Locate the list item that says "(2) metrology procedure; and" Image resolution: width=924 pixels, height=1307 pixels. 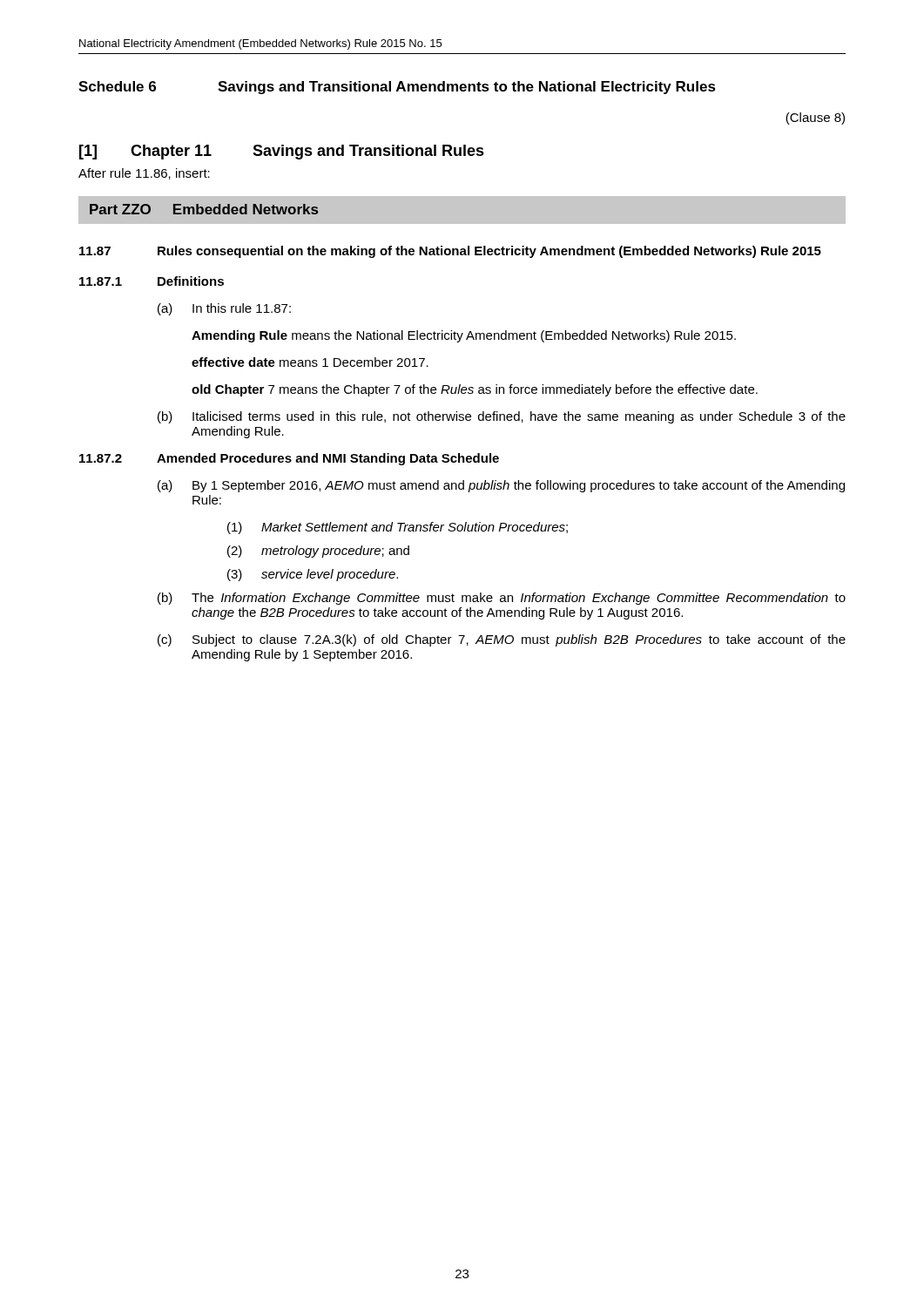click(318, 552)
